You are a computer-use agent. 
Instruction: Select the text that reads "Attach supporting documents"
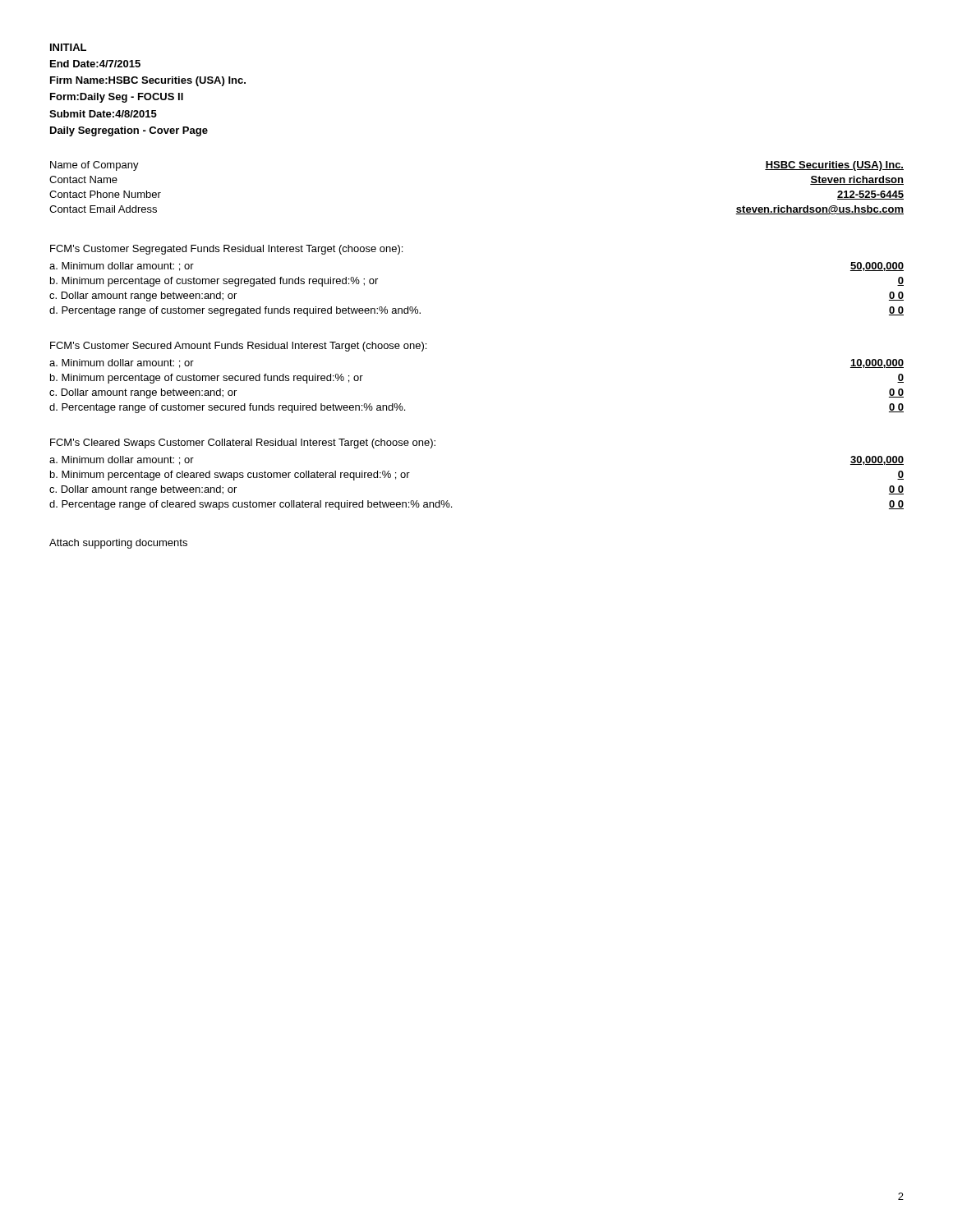click(118, 542)
